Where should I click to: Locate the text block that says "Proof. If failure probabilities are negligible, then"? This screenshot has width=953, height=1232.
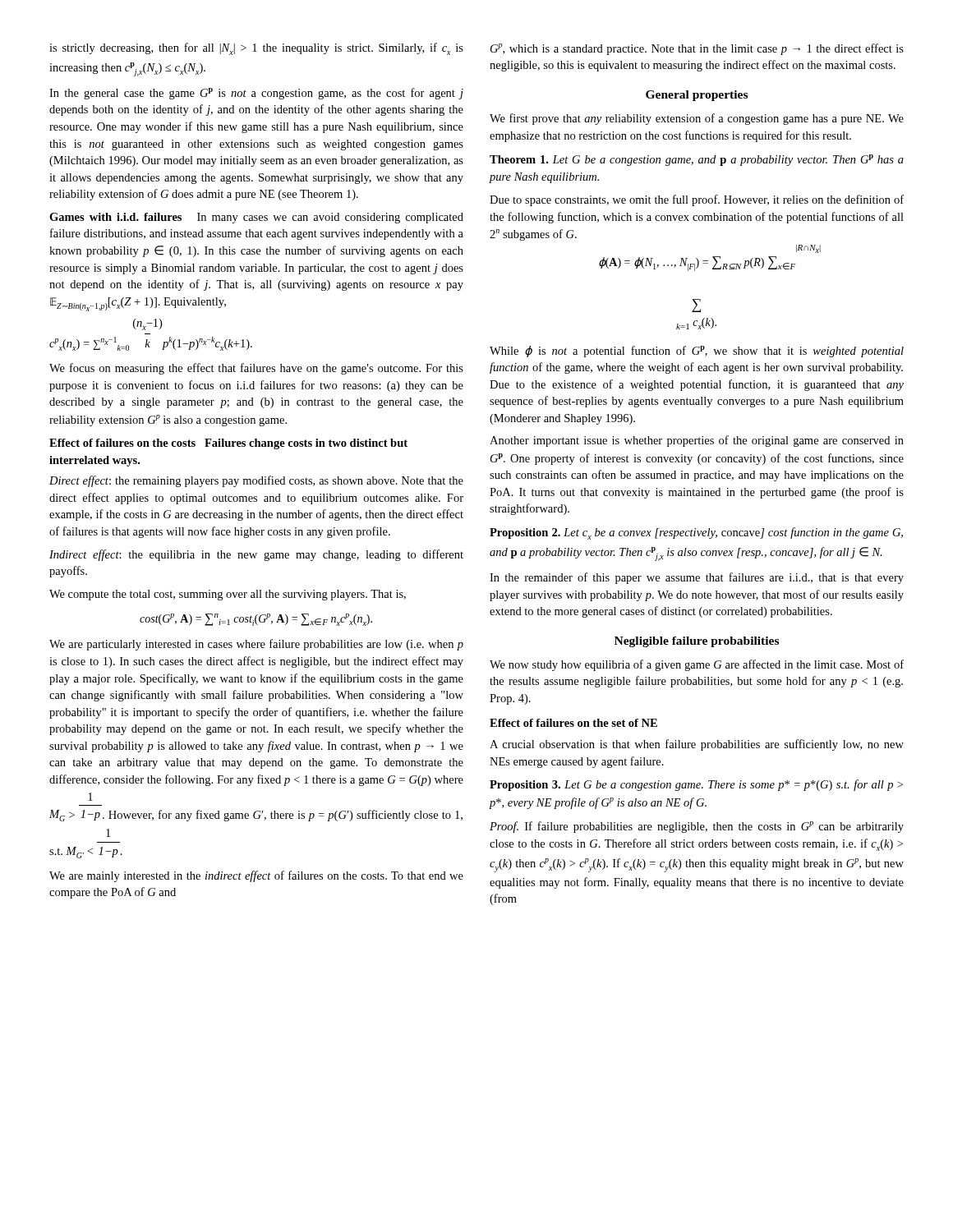coord(697,862)
